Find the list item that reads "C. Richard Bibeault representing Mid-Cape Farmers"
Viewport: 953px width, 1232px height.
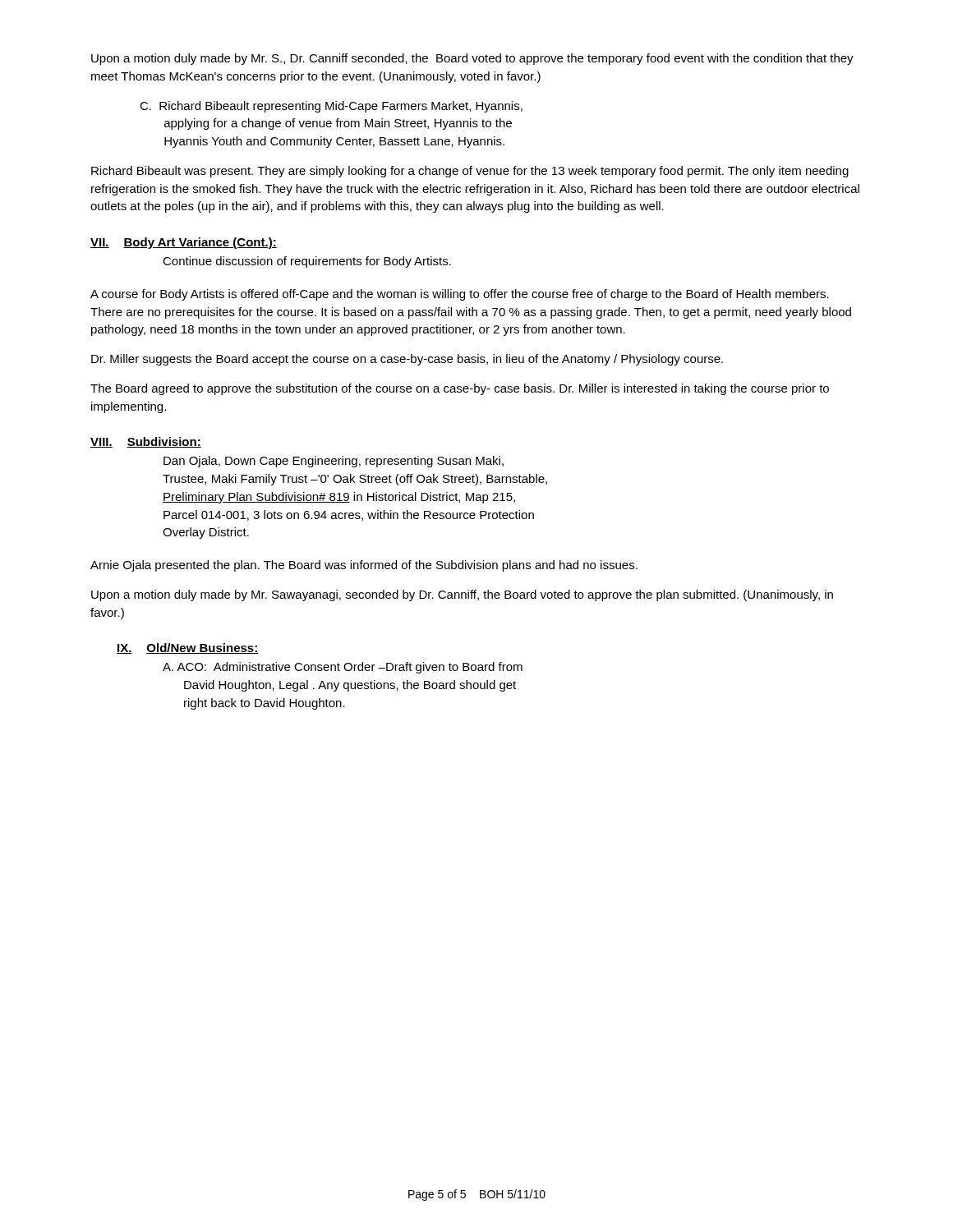tap(331, 123)
